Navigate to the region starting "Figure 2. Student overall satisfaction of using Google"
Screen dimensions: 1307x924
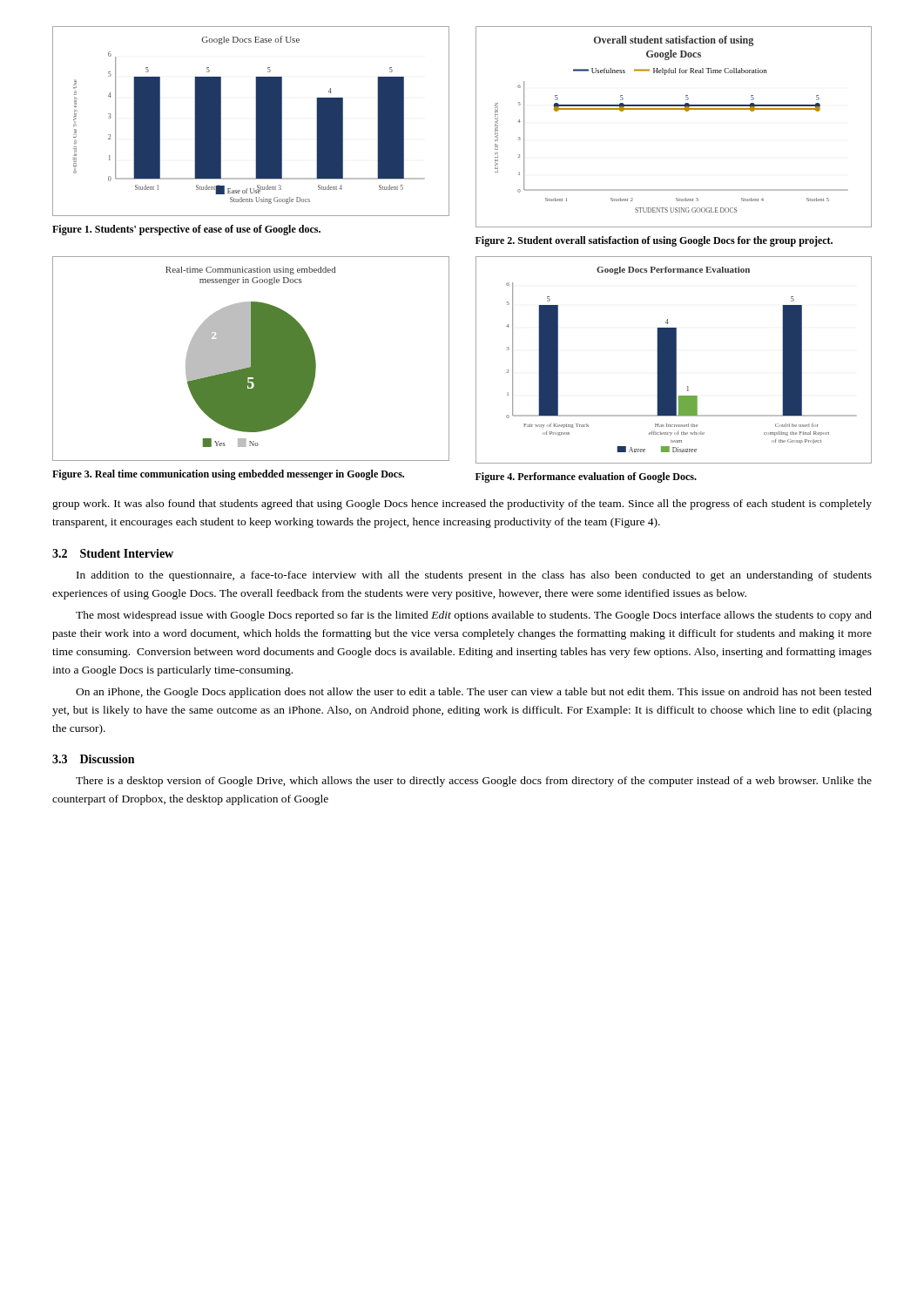tap(654, 240)
